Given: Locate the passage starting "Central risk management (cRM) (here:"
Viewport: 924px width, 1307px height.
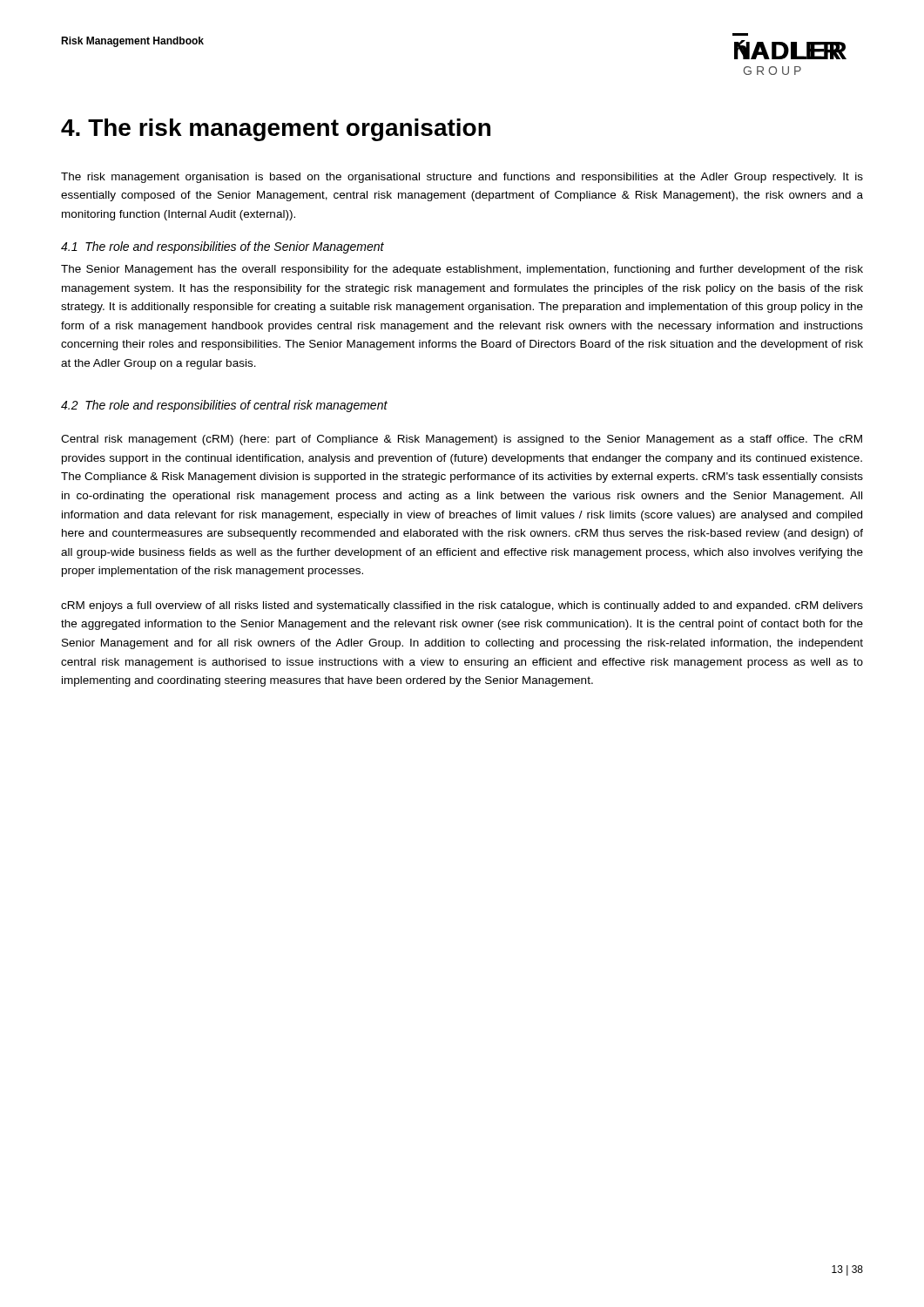Looking at the screenshot, I should point(462,505).
